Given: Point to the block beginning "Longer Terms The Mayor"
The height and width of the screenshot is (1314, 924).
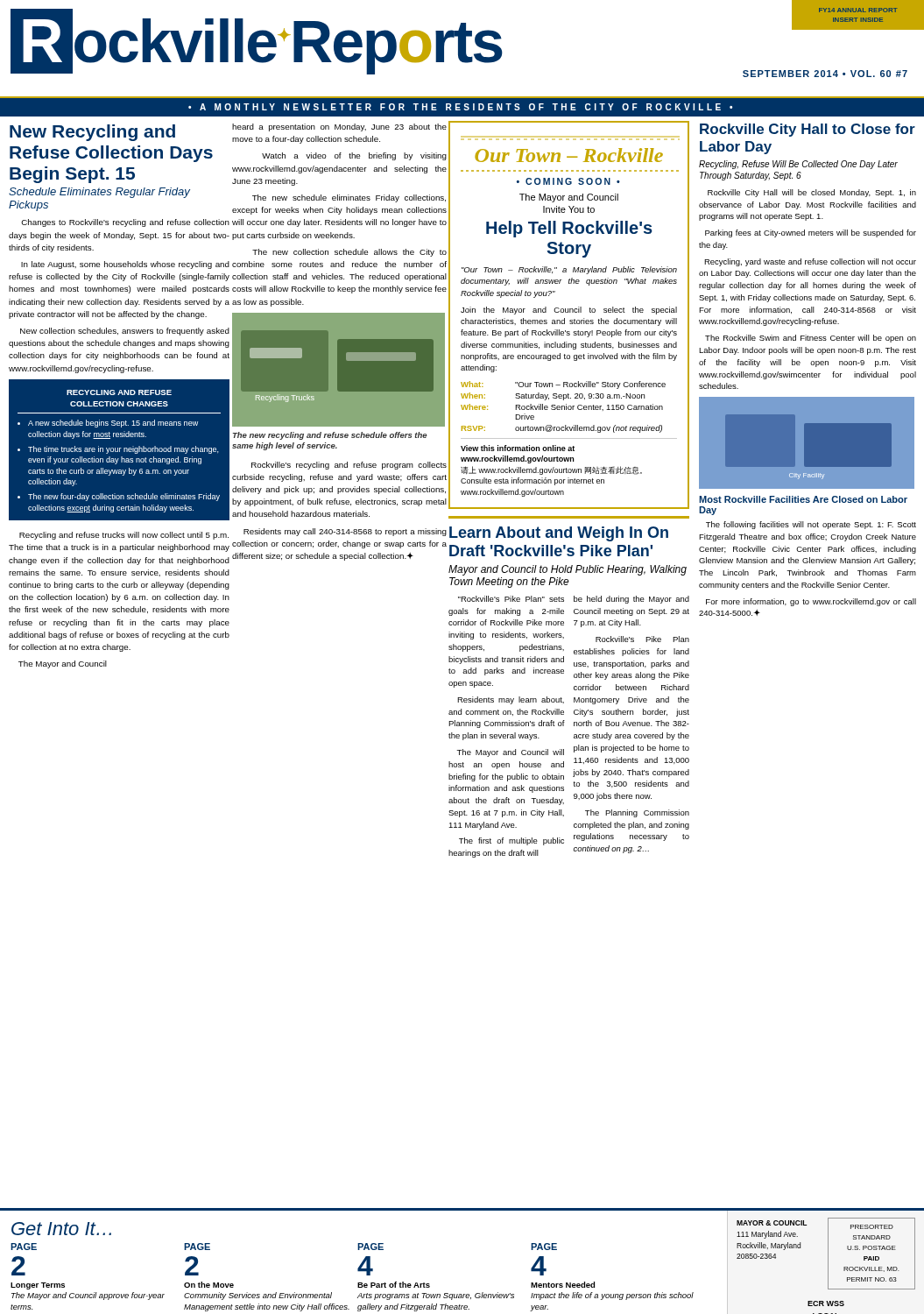Looking at the screenshot, I should coord(87,1295).
